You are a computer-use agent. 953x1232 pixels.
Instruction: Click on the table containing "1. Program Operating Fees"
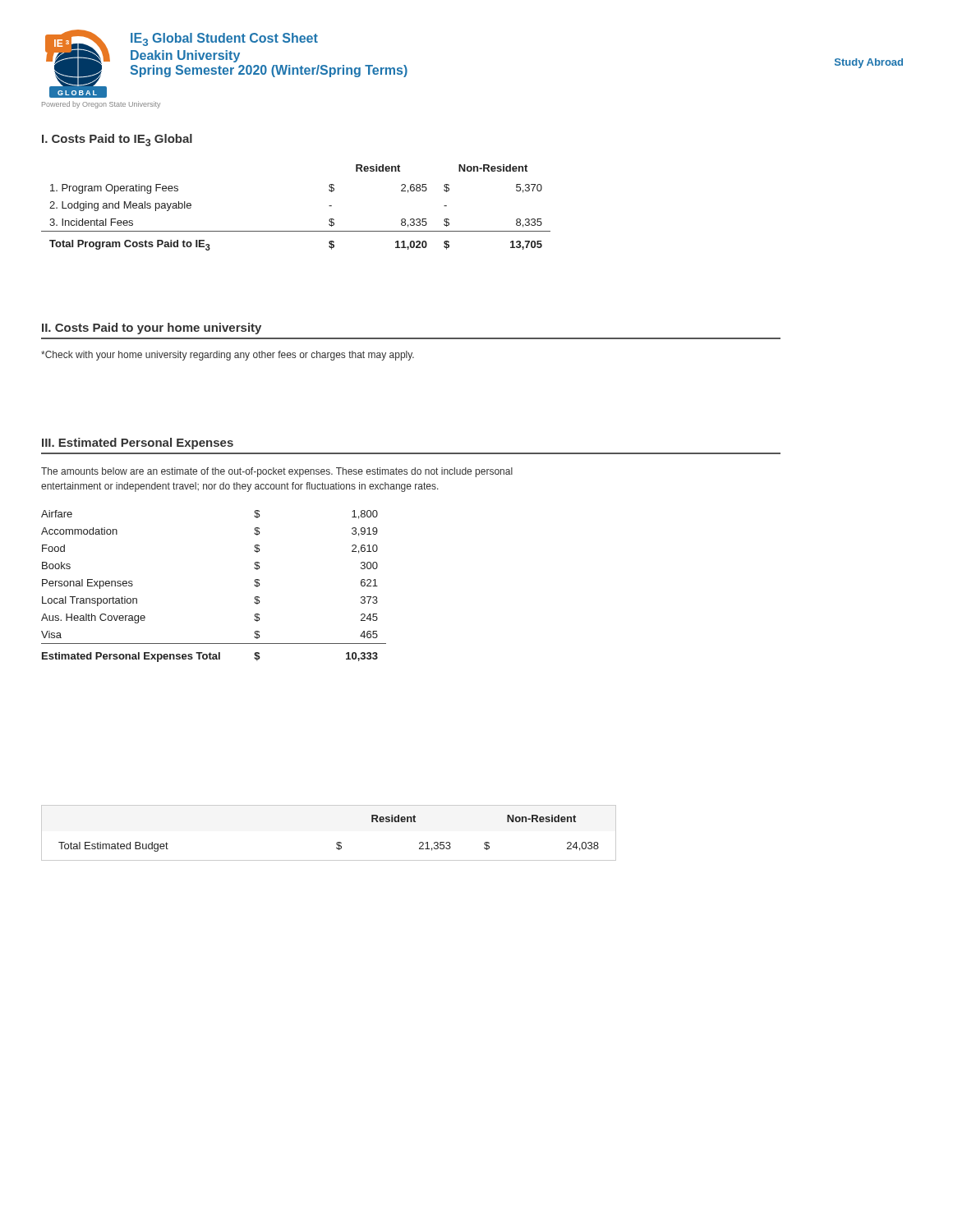point(329,209)
